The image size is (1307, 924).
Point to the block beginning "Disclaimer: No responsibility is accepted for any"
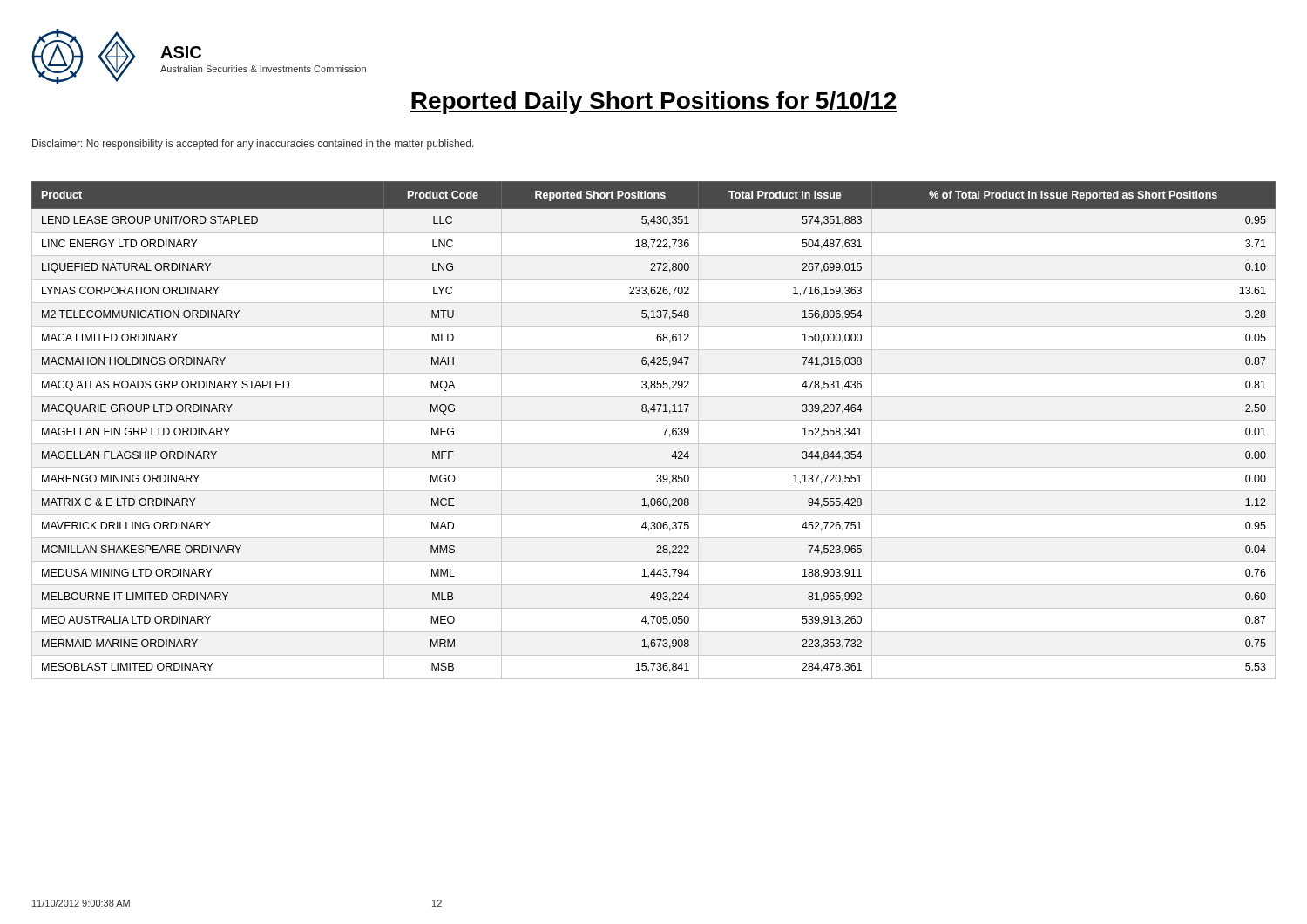[253, 144]
